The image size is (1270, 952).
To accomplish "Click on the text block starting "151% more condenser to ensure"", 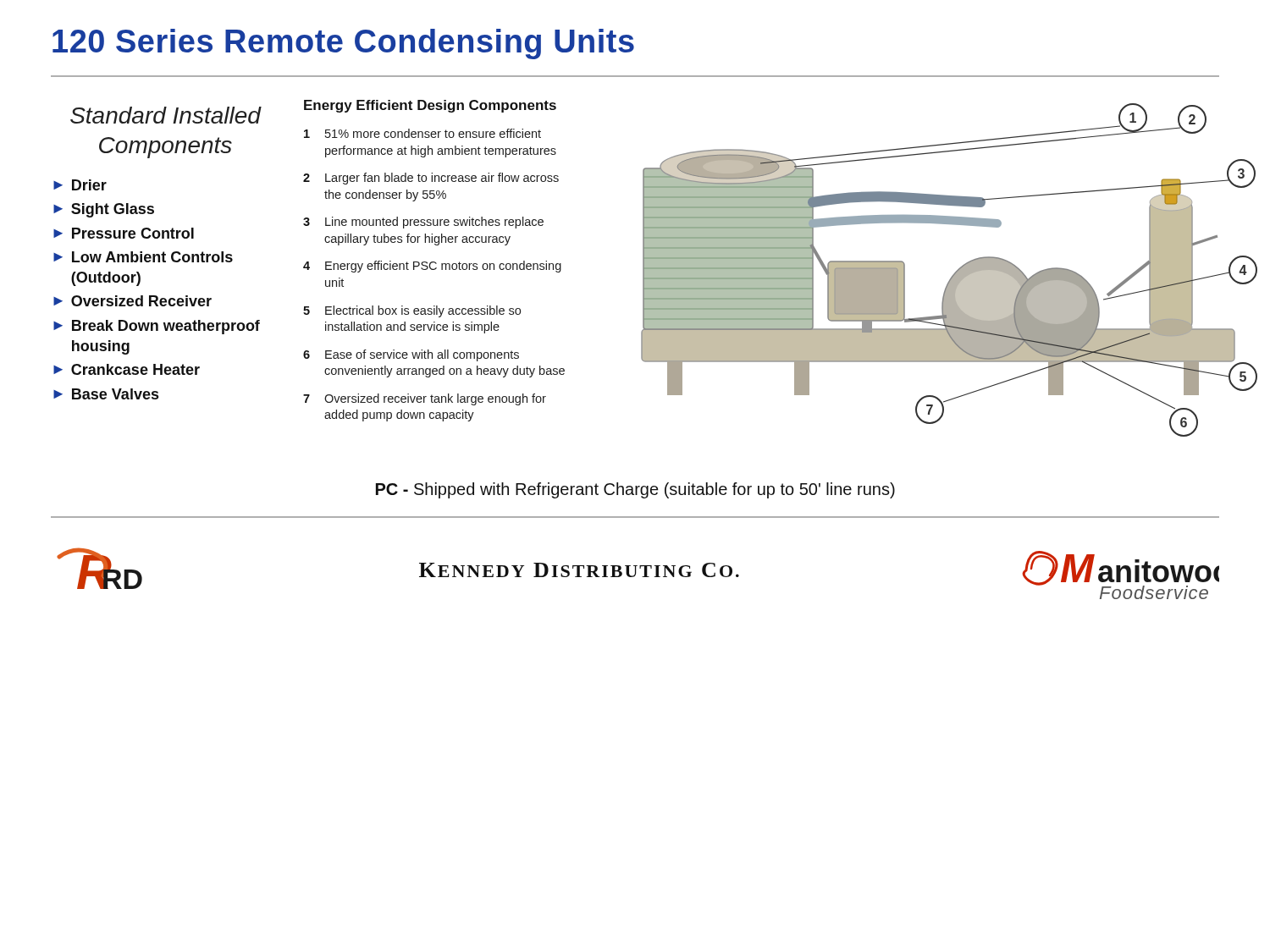I will coord(434,143).
